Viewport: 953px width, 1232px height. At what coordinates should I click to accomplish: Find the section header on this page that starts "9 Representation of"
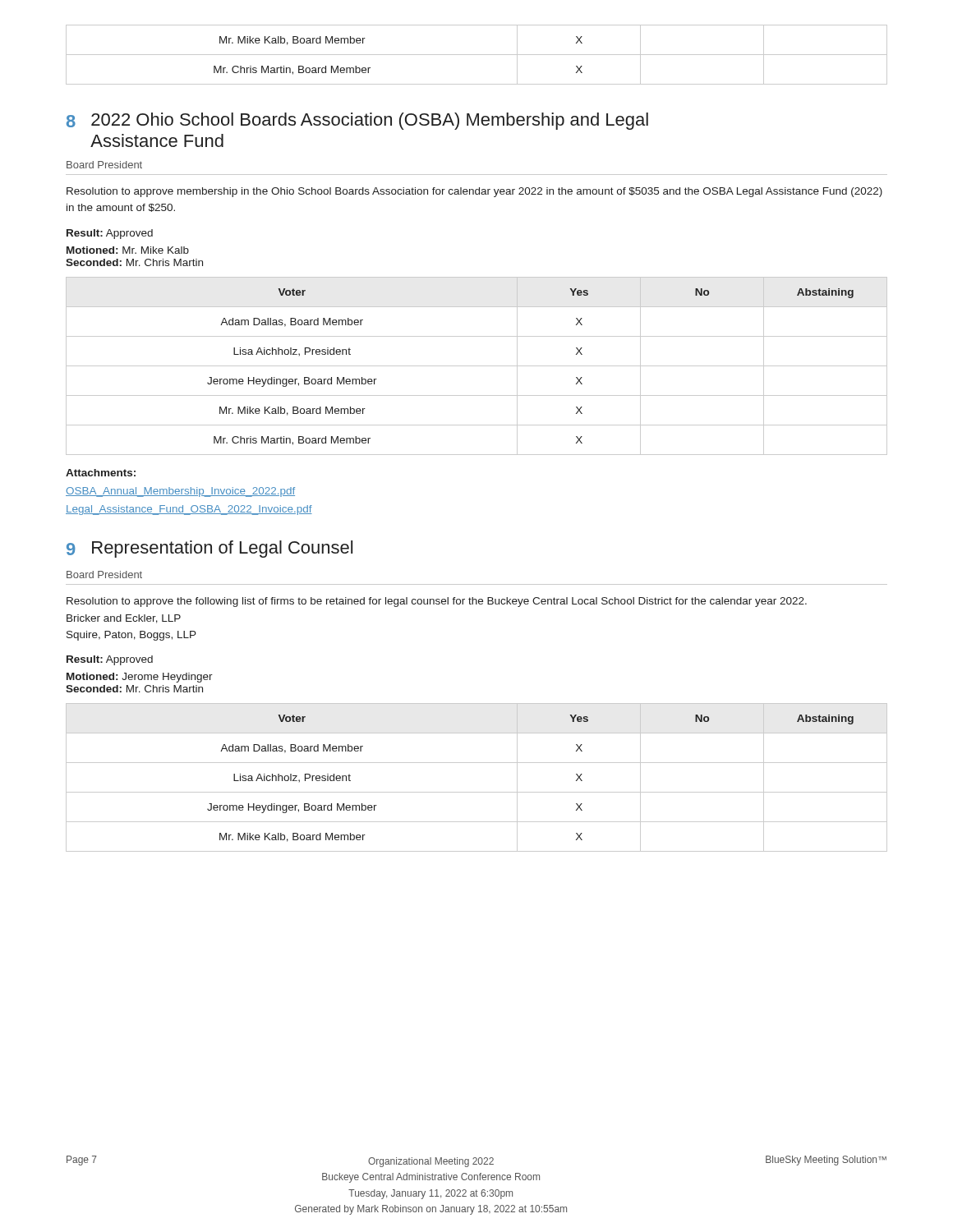click(209, 549)
